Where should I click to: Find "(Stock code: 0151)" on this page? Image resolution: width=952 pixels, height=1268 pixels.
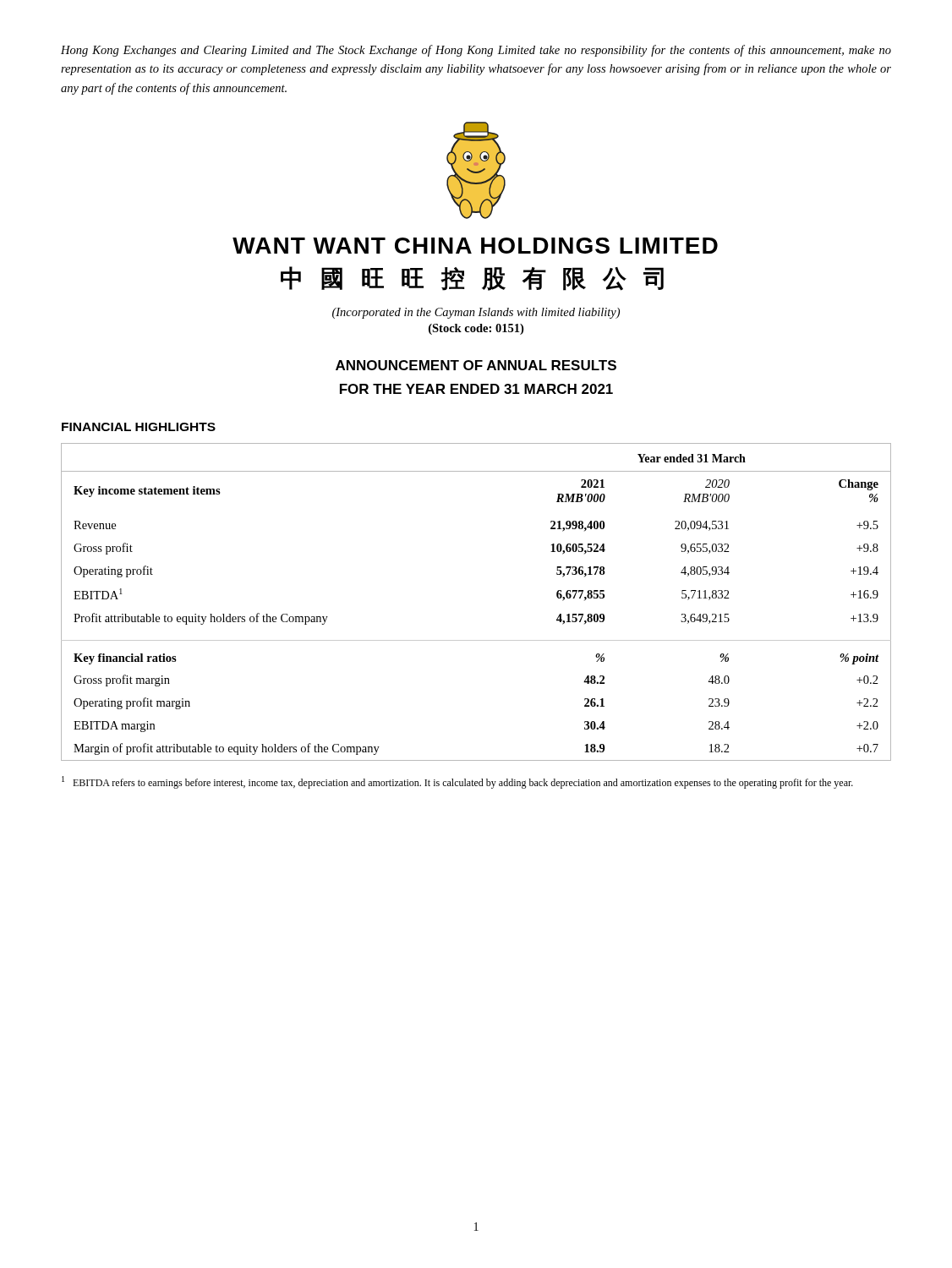(x=476, y=328)
